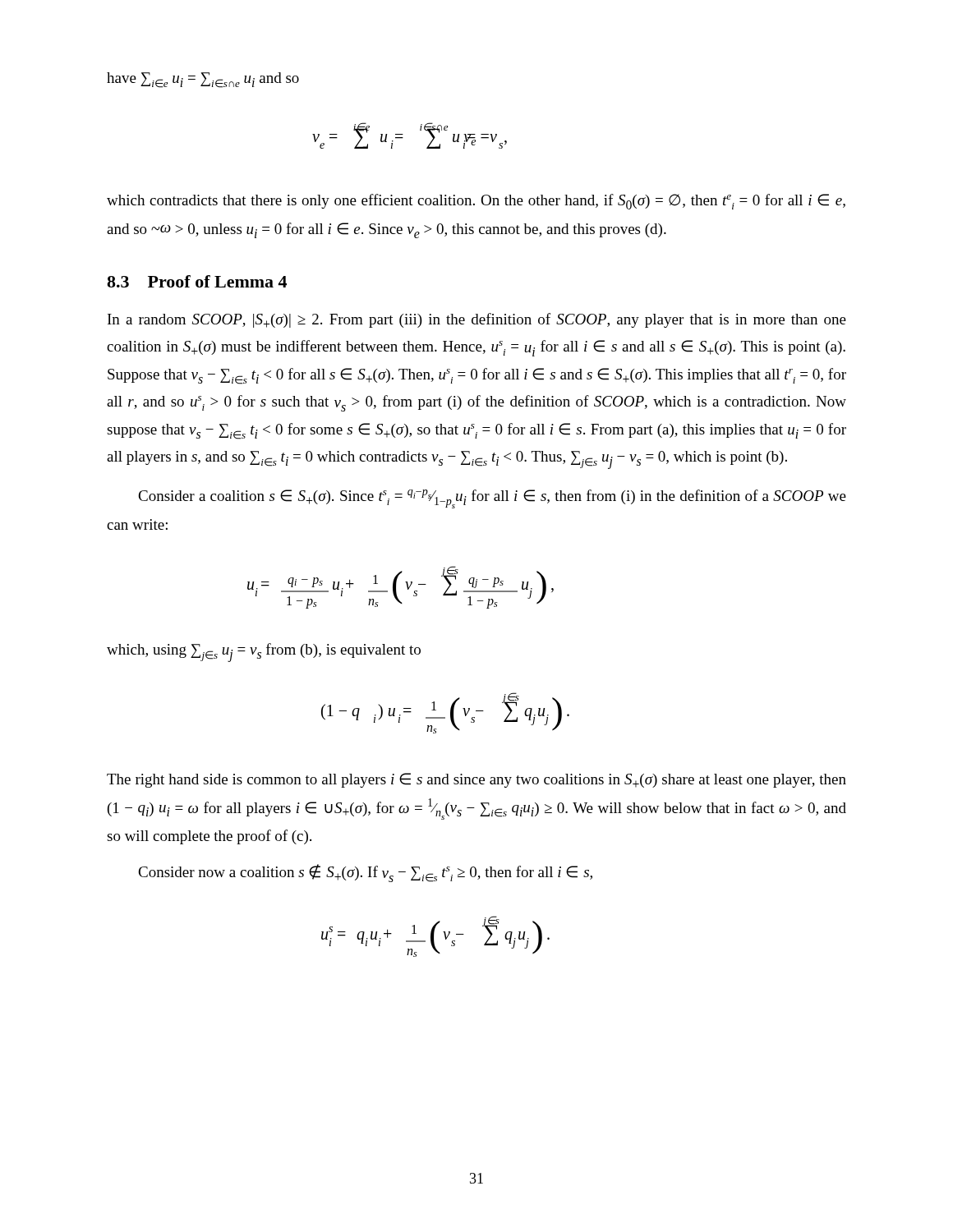Image resolution: width=953 pixels, height=1232 pixels.
Task: Click on the text block that reads "In a random SCOOP, |S+(σ)|"
Action: [476, 389]
